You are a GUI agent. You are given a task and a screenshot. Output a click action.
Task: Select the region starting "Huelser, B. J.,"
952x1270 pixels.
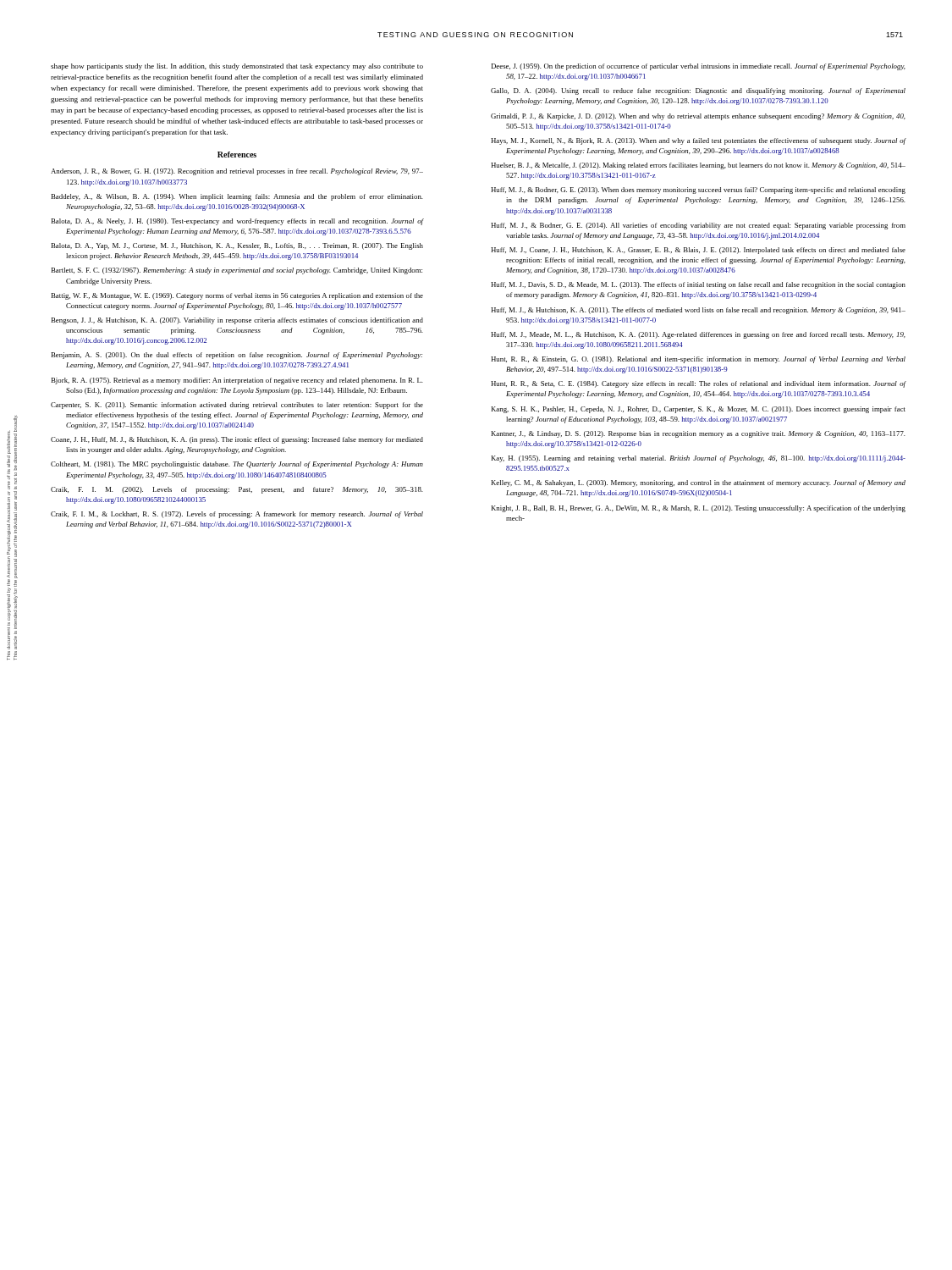(698, 170)
